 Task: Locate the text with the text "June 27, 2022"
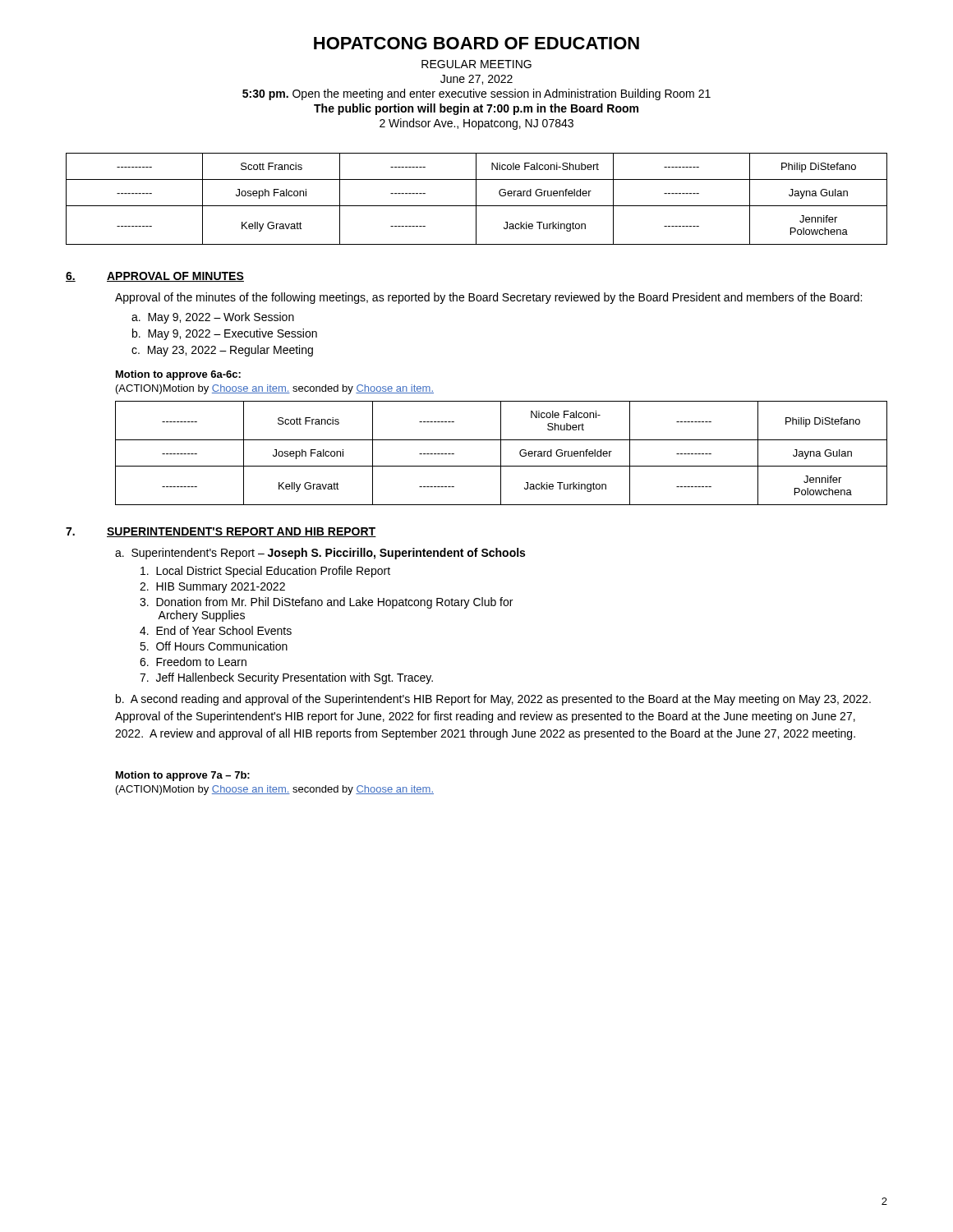pyautogui.click(x=476, y=79)
